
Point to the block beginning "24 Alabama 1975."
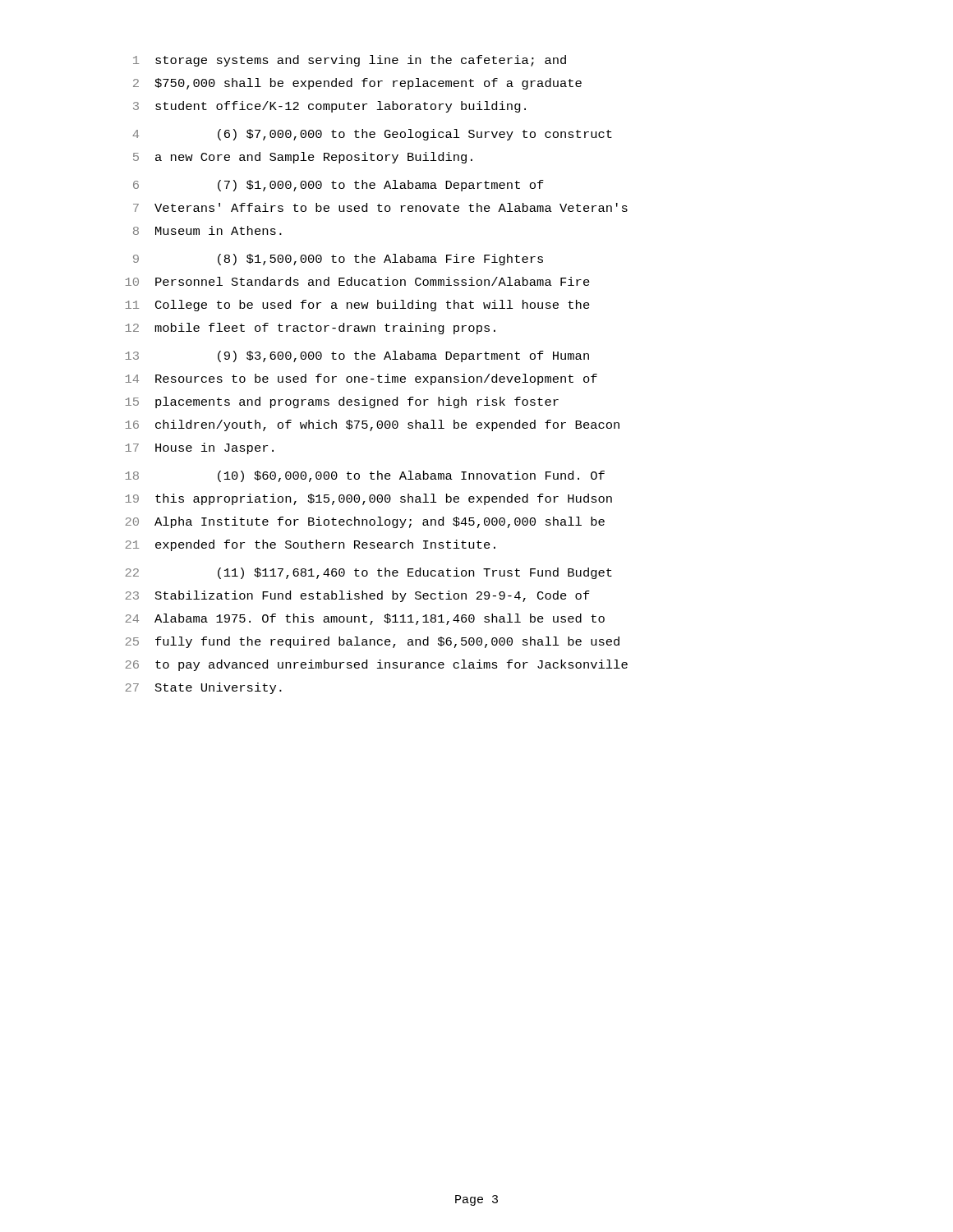[x=485, y=619]
